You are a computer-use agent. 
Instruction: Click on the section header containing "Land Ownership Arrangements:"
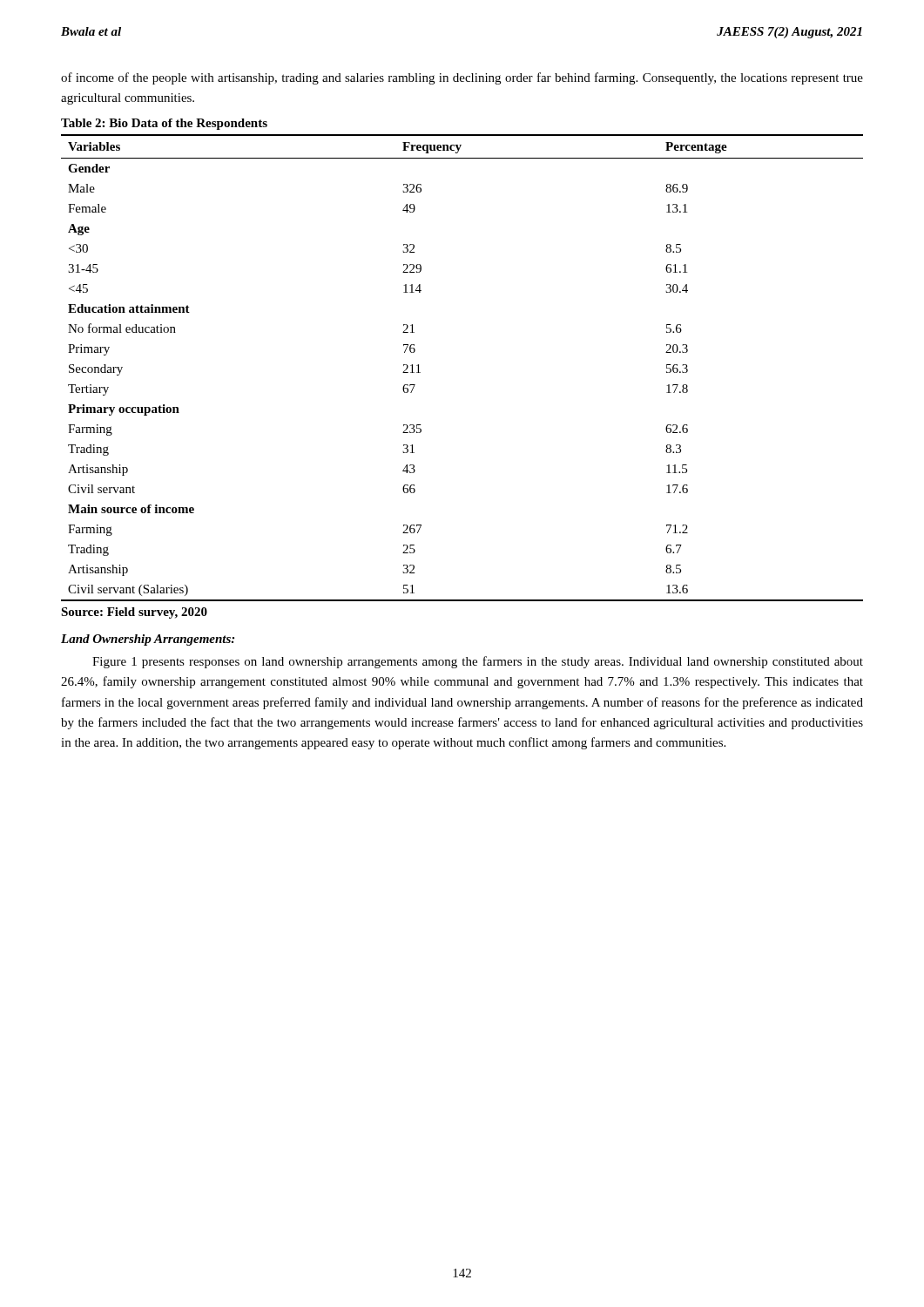[148, 639]
